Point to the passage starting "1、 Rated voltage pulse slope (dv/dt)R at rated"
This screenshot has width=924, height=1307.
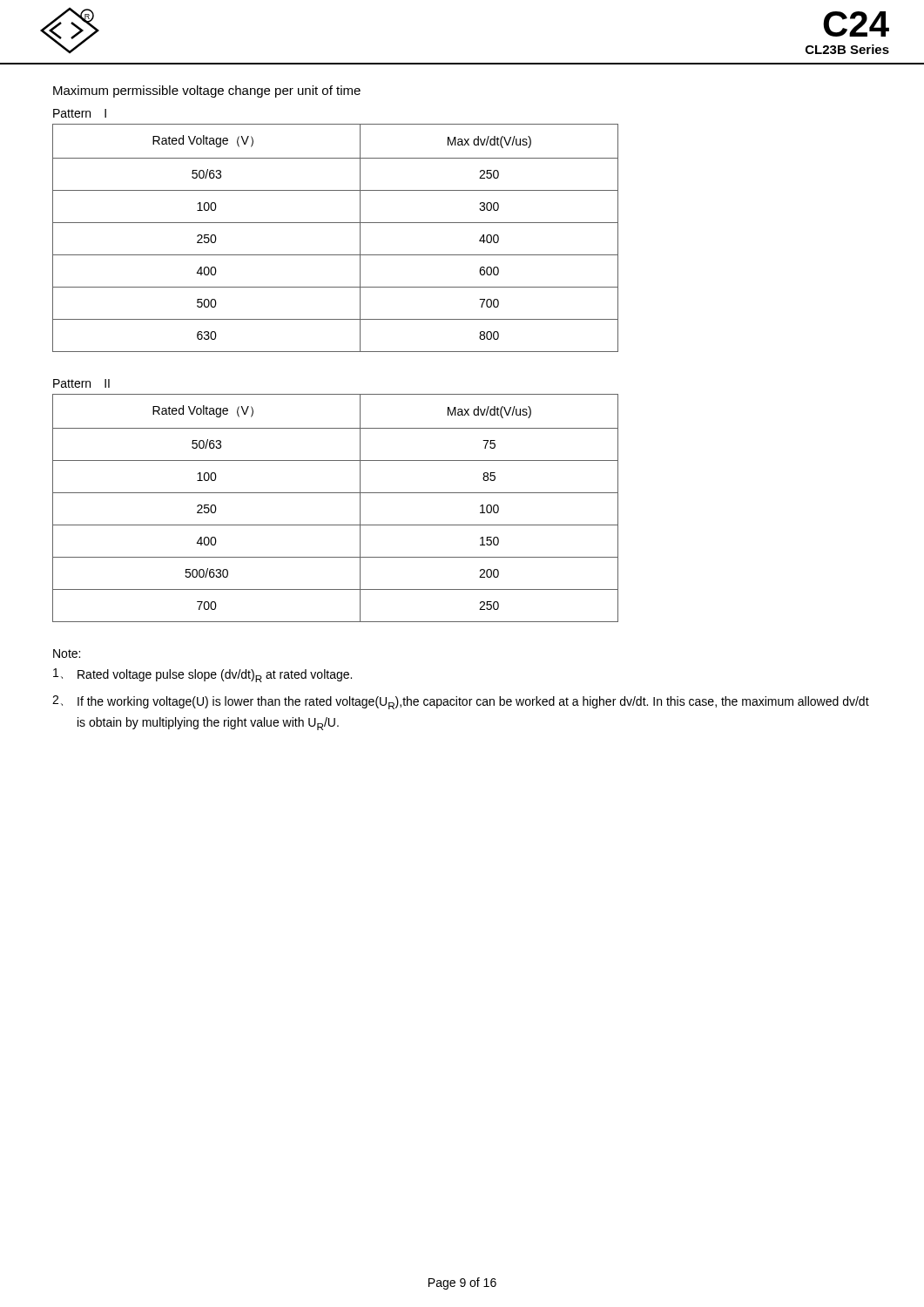[203, 676]
